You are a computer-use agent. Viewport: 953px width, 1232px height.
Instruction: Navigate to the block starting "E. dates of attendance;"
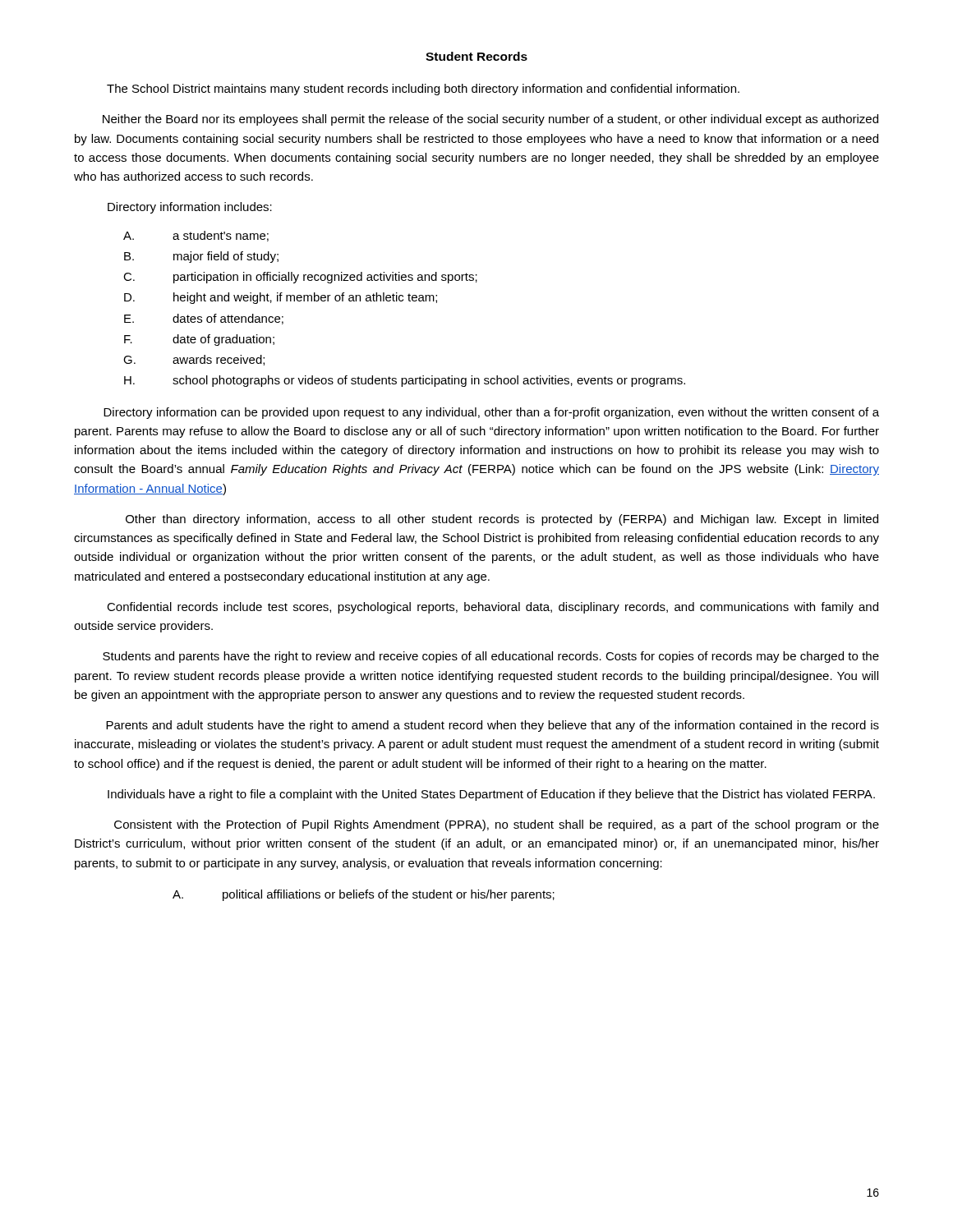coord(204,319)
